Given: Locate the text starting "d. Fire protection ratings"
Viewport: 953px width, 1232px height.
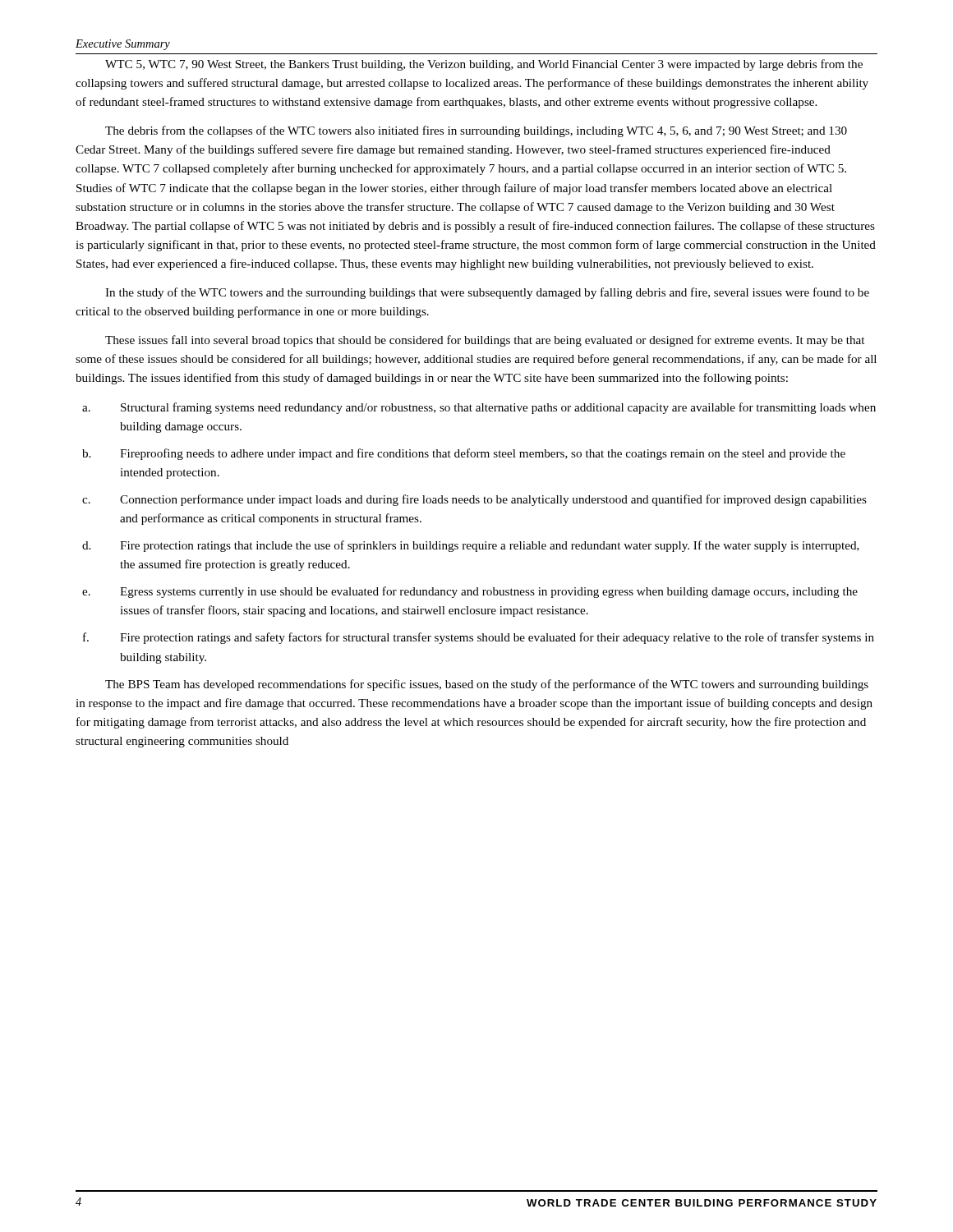Looking at the screenshot, I should tap(476, 555).
